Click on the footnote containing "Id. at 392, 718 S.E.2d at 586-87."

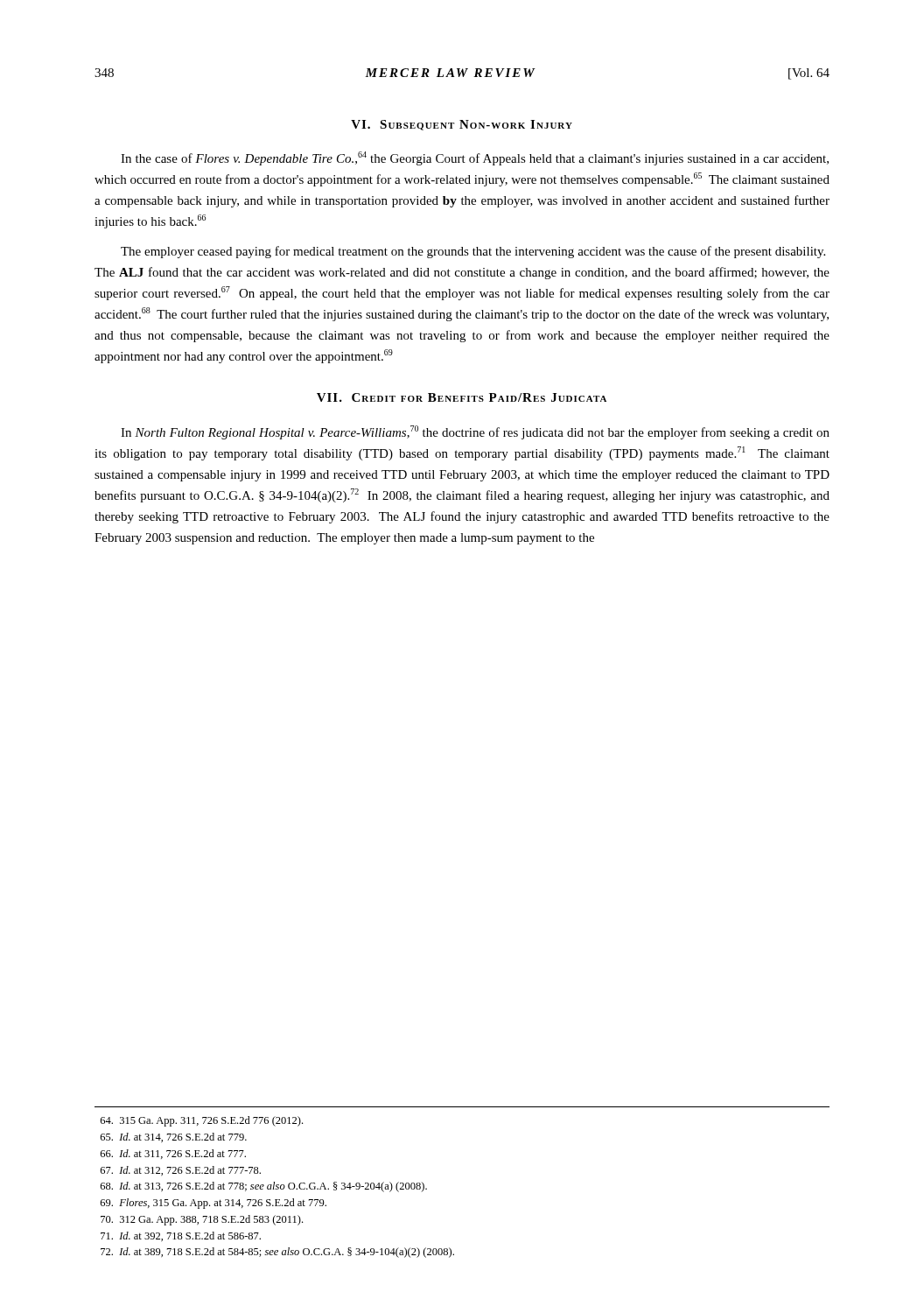click(178, 1236)
